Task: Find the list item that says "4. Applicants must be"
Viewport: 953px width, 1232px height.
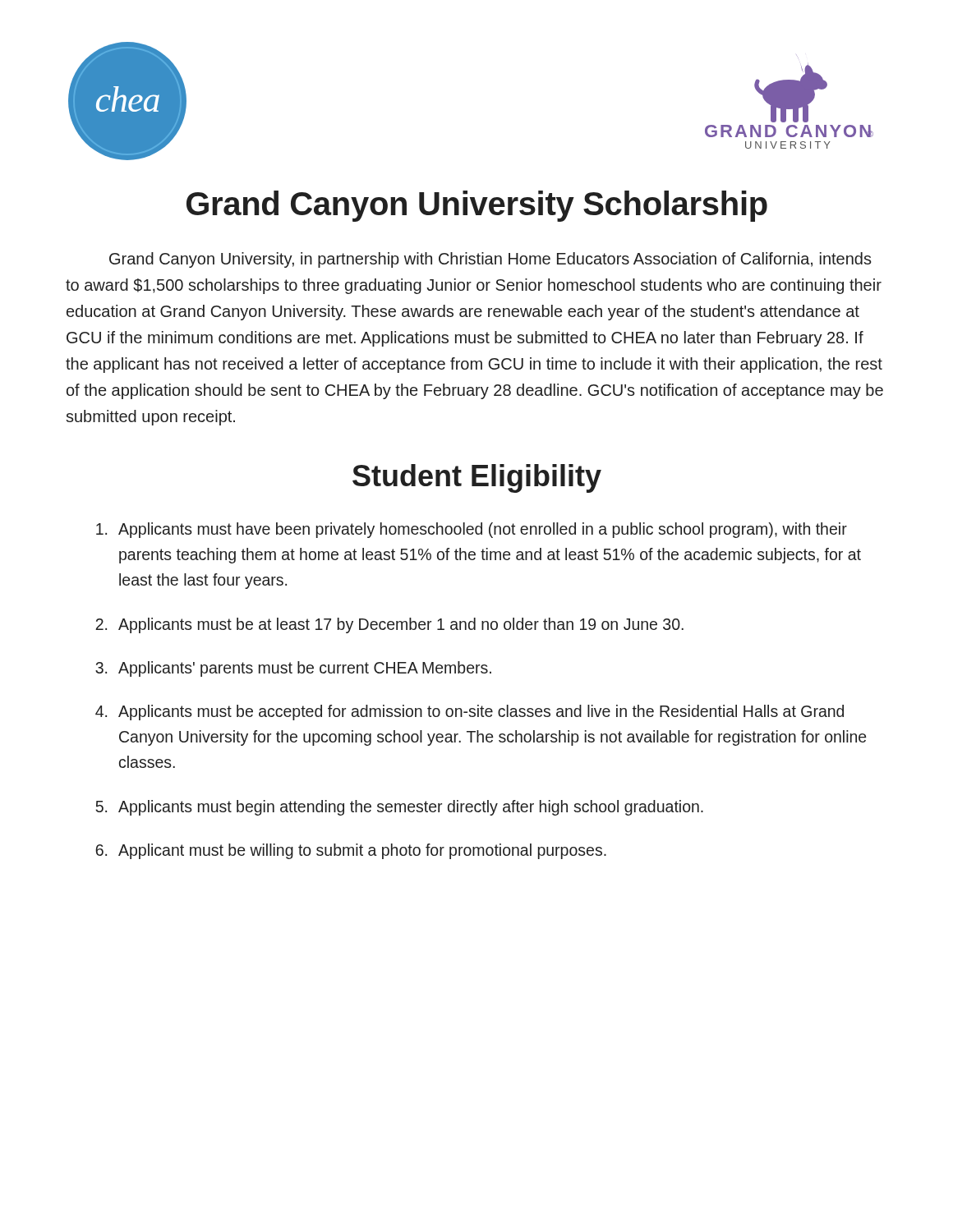Action: (x=476, y=737)
